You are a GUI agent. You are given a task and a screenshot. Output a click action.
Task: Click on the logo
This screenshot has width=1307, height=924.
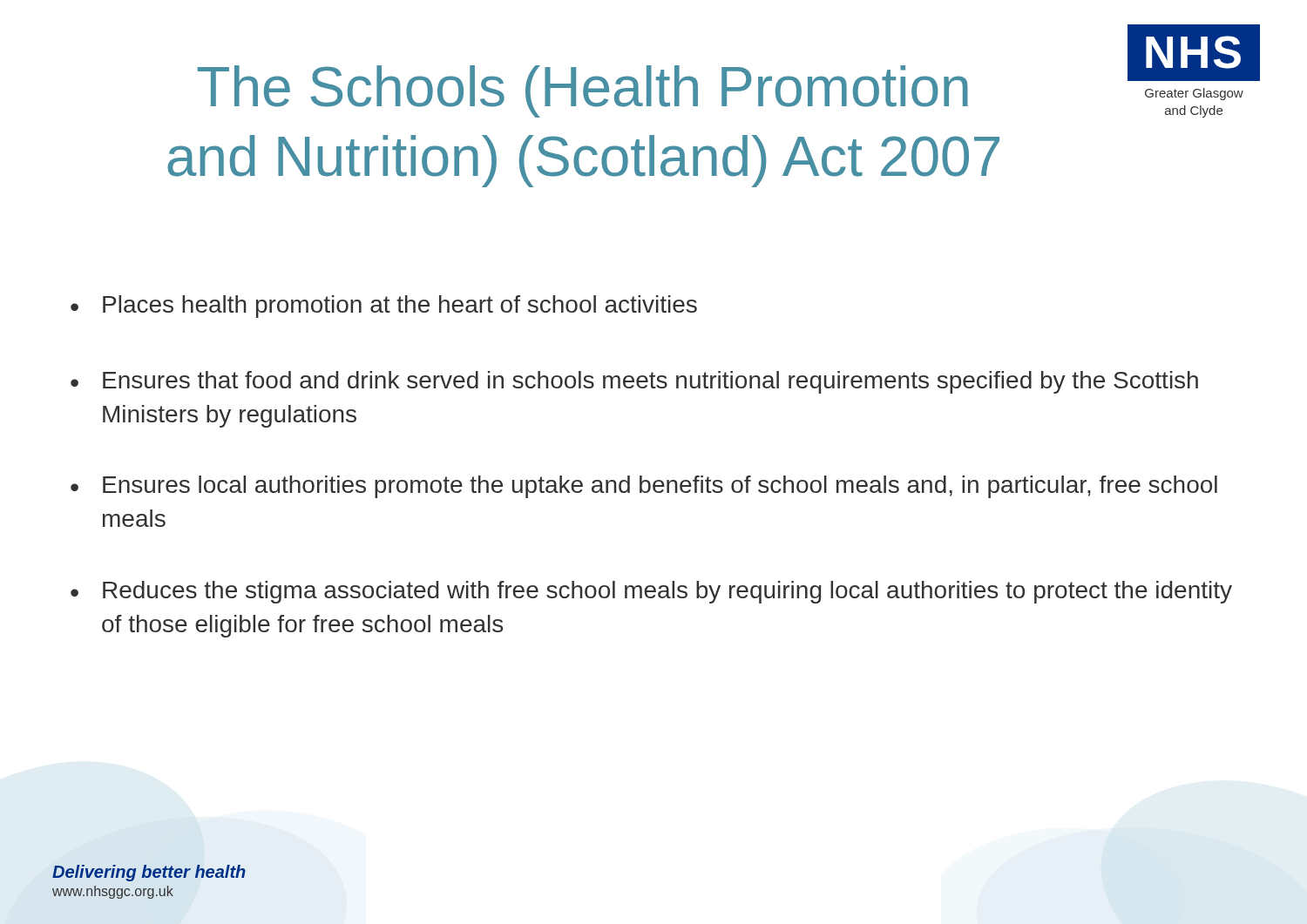click(x=1194, y=72)
